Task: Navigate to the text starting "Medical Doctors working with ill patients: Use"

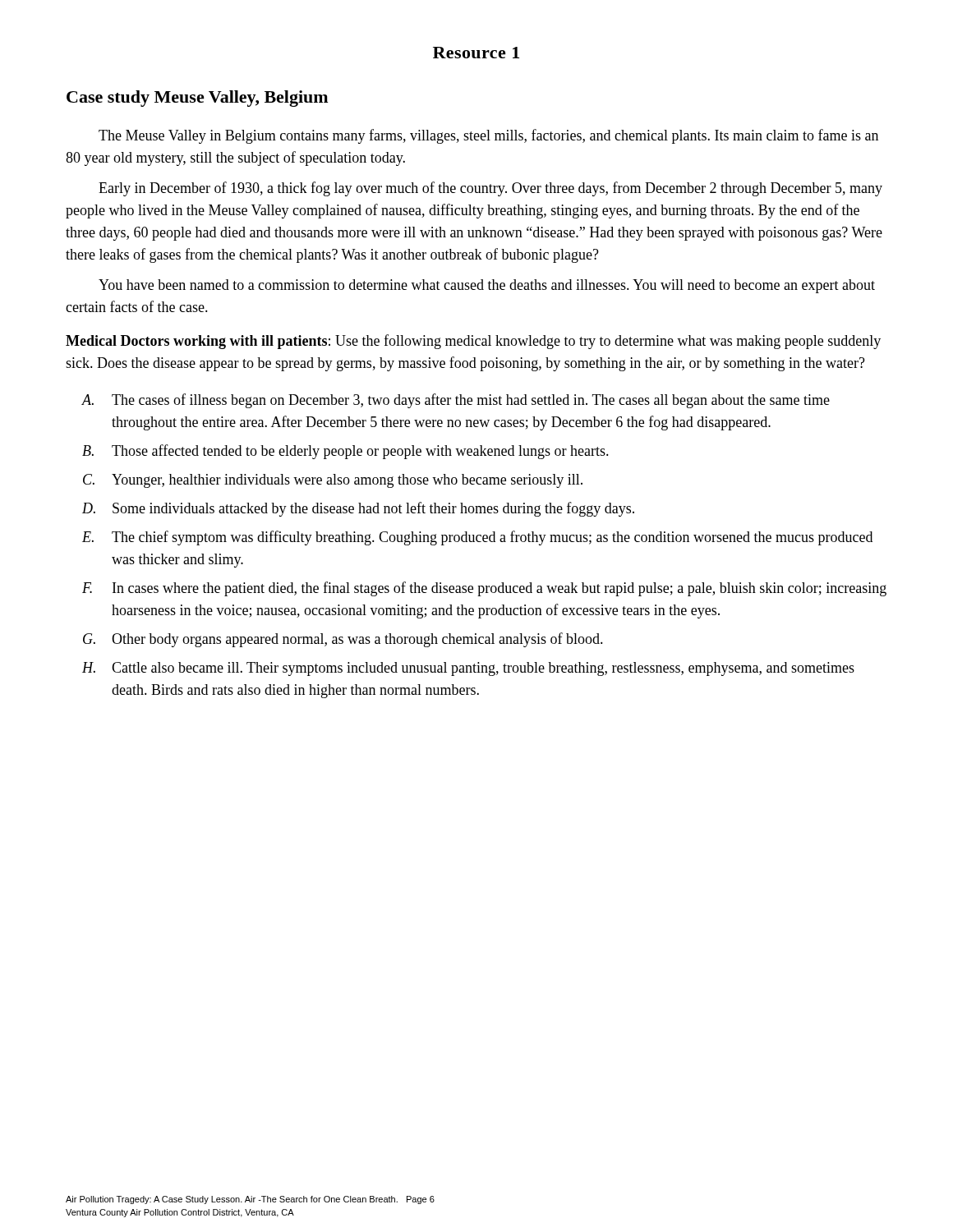Action: pos(473,352)
